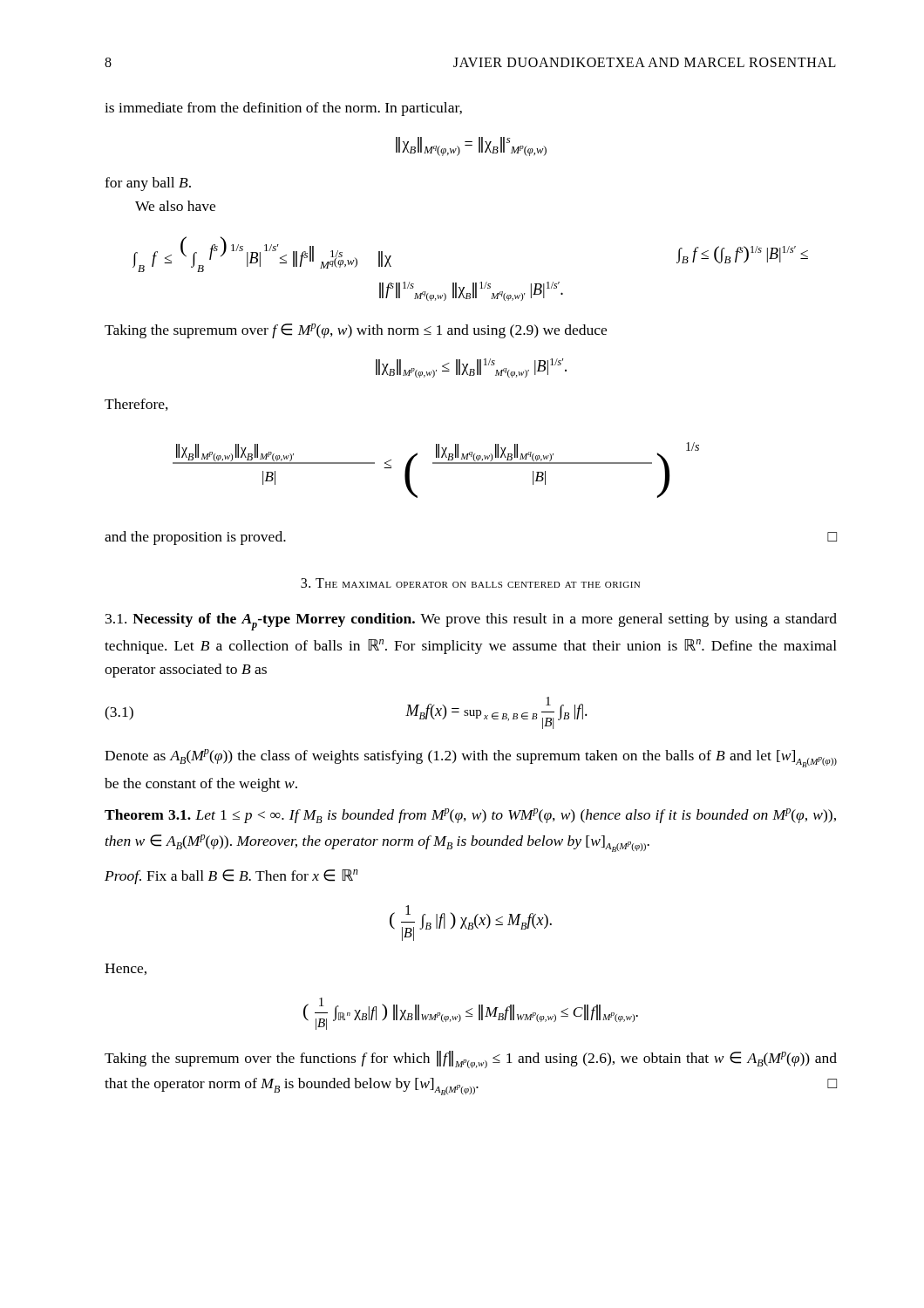The image size is (924, 1308).
Task: Point to the block beginning "Proof. Fix a"
Action: [231, 875]
